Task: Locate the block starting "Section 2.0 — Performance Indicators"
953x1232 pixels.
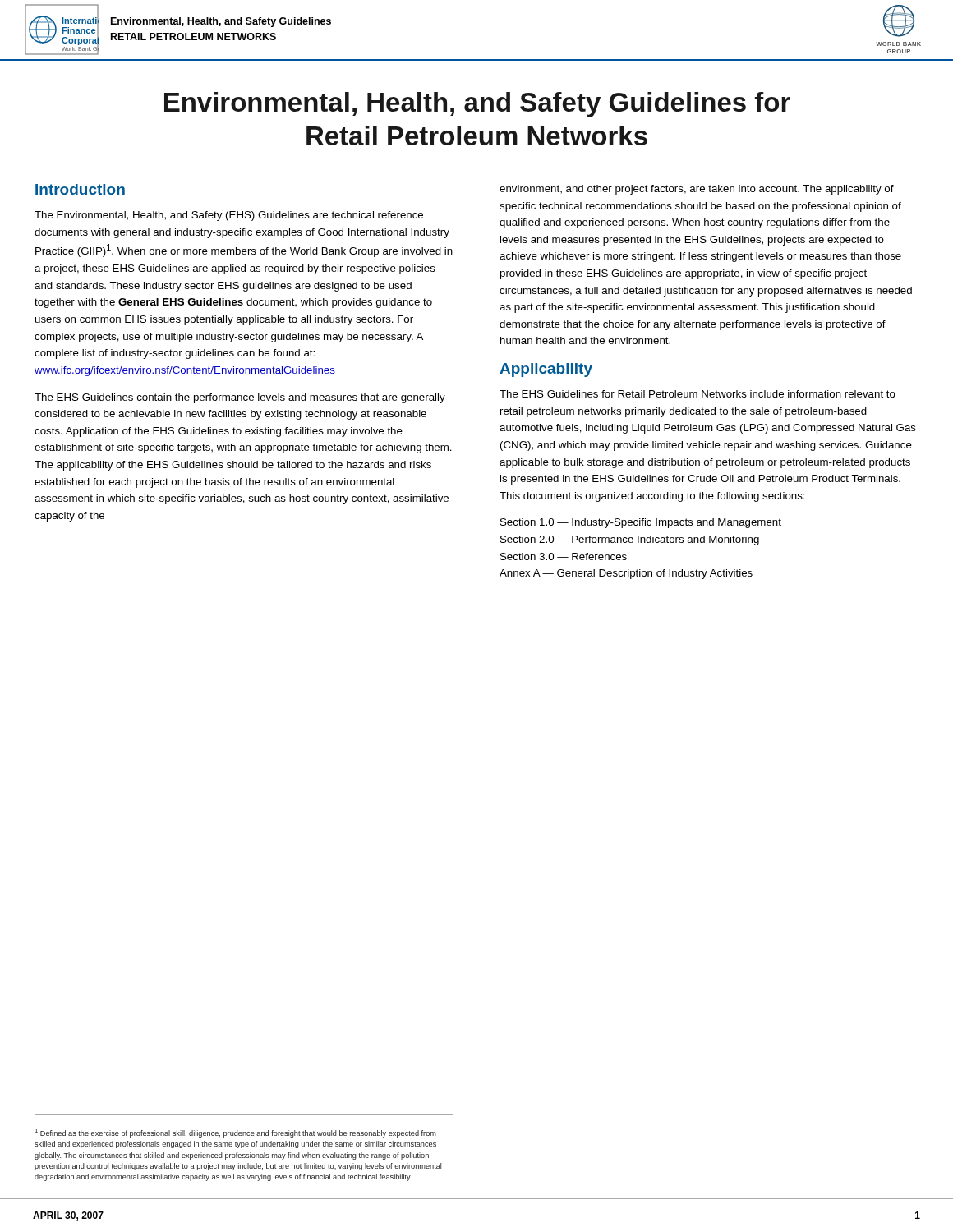Action: point(710,540)
